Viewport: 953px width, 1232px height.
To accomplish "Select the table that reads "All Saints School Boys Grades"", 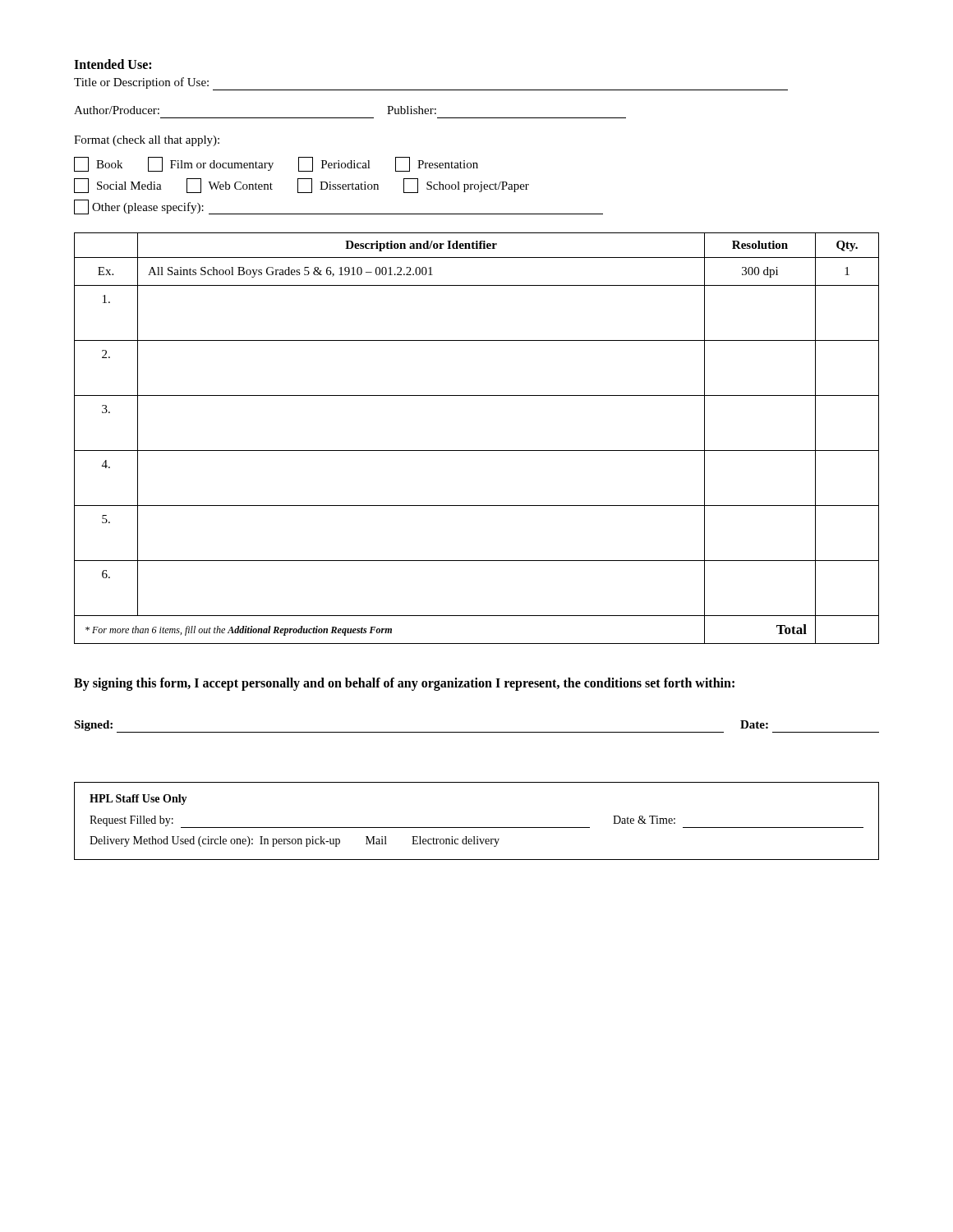I will coord(476,438).
